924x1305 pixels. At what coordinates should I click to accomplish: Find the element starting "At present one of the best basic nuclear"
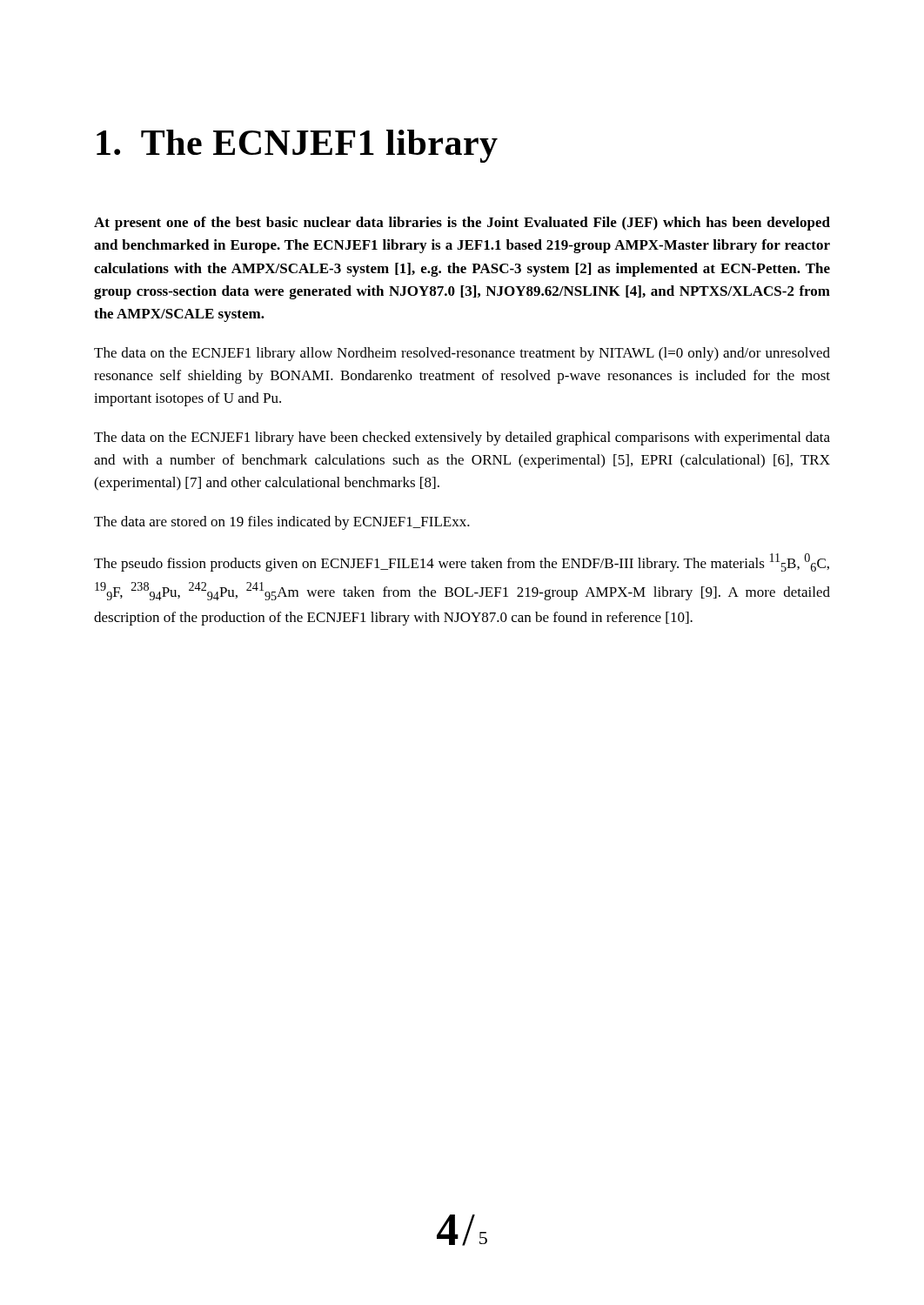pos(462,268)
